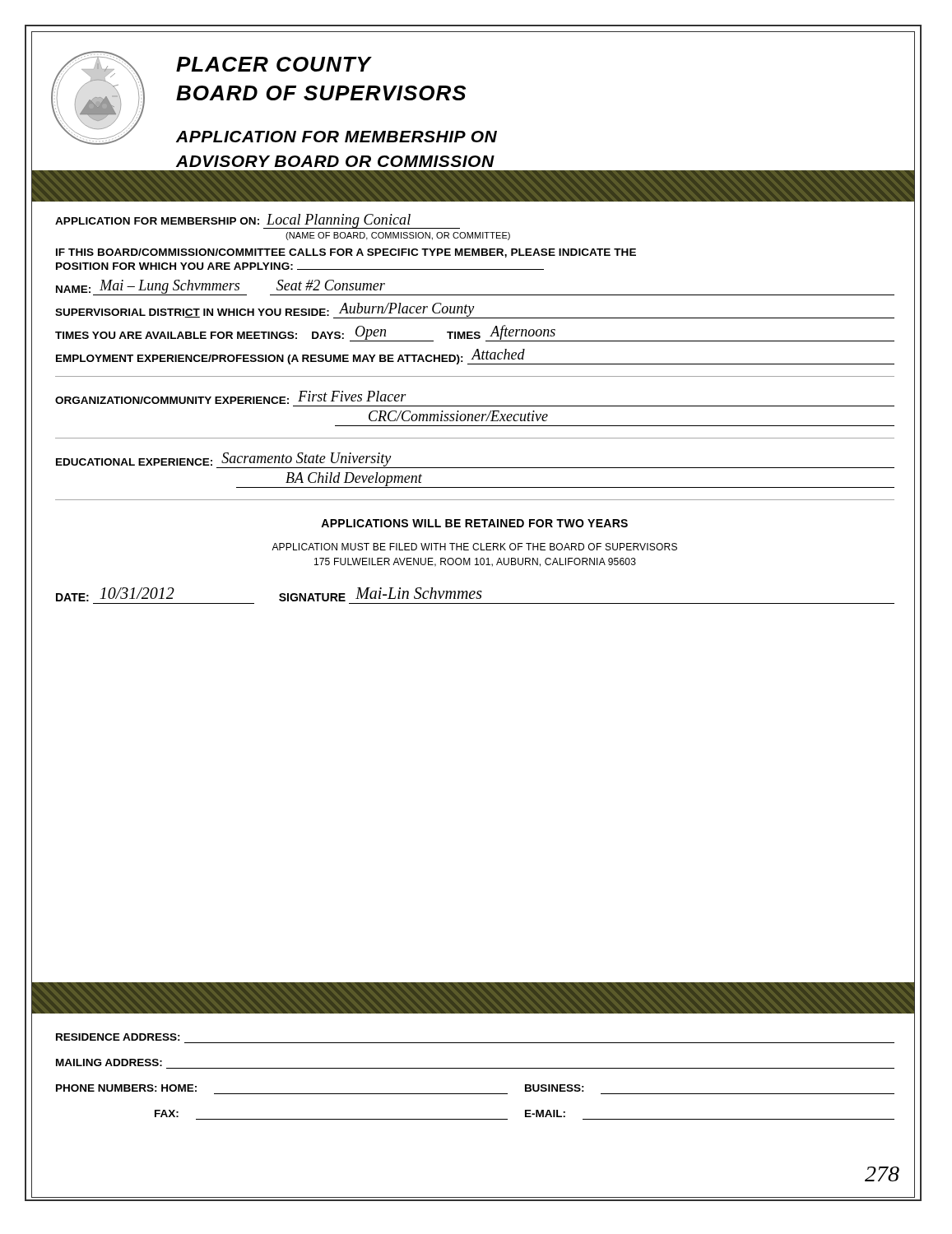The image size is (952, 1234).
Task: Locate the text with the text "APPLICATIONS WILL BE RETAINED FOR TWO YEARS"
Action: point(475,523)
